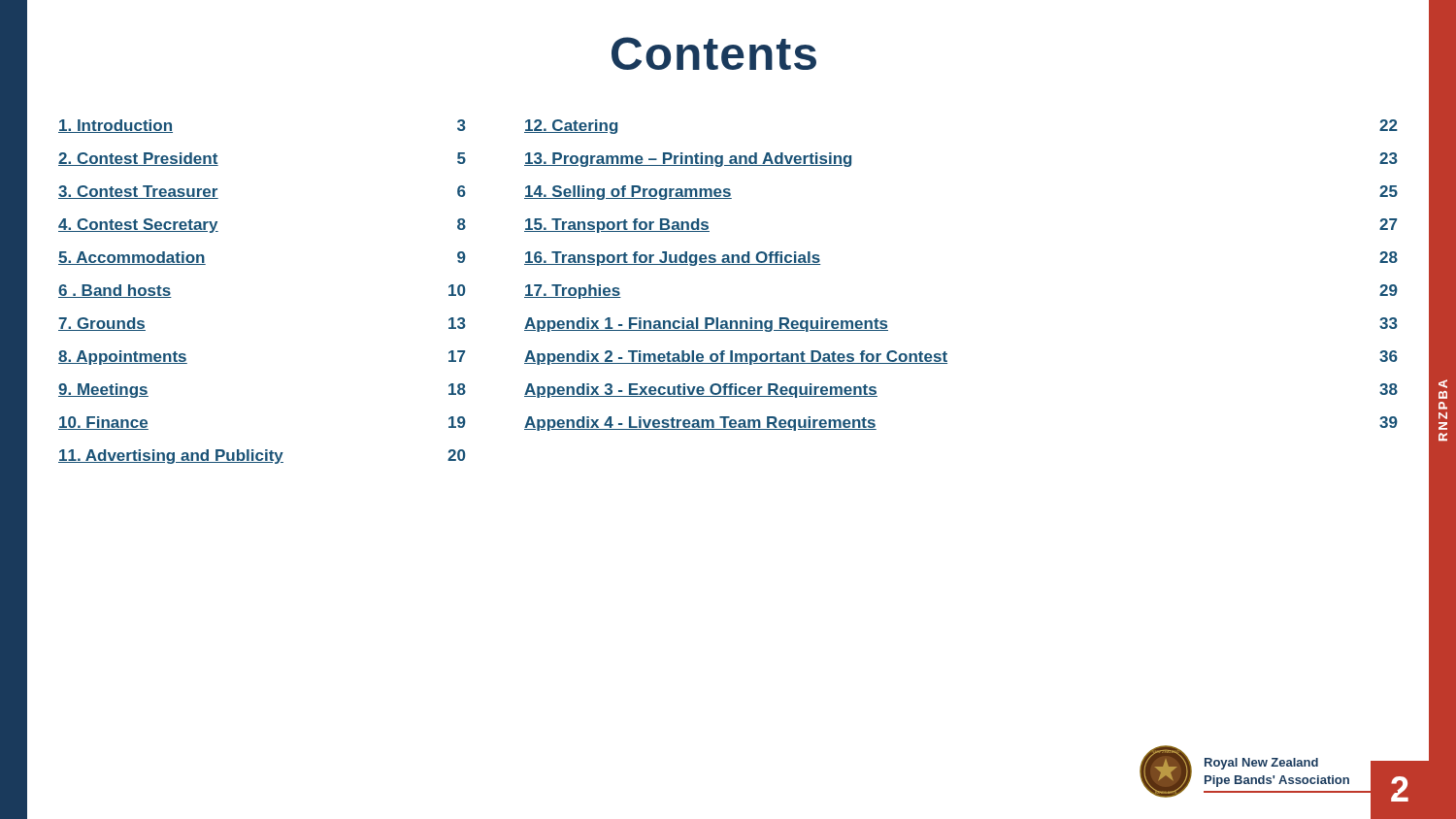Locate the list item that says "Appendix 1 - Financial Planning"
This screenshot has width=1456, height=819.
tap(655, 325)
